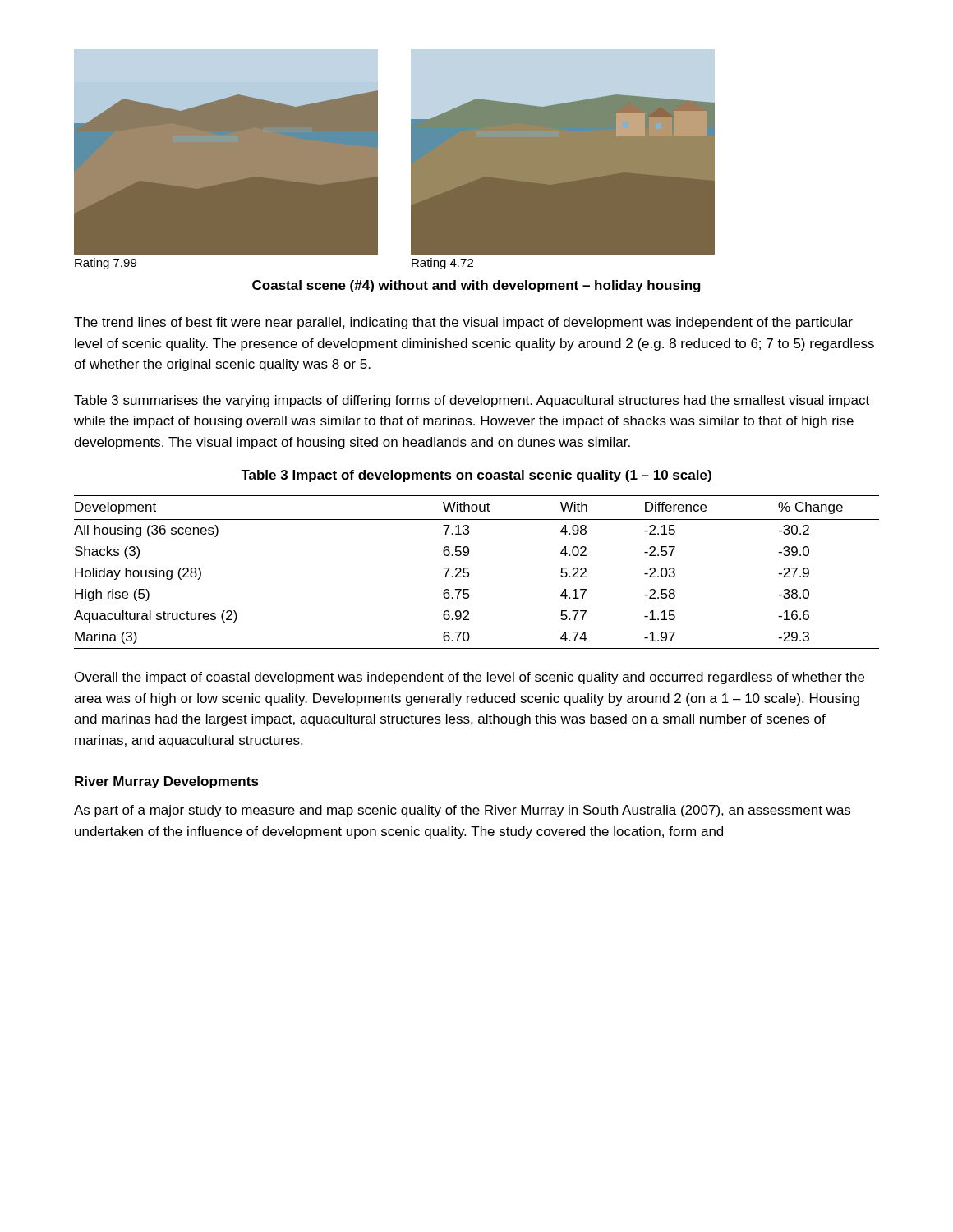This screenshot has height=1232, width=953.
Task: Select a table
Action: click(476, 572)
